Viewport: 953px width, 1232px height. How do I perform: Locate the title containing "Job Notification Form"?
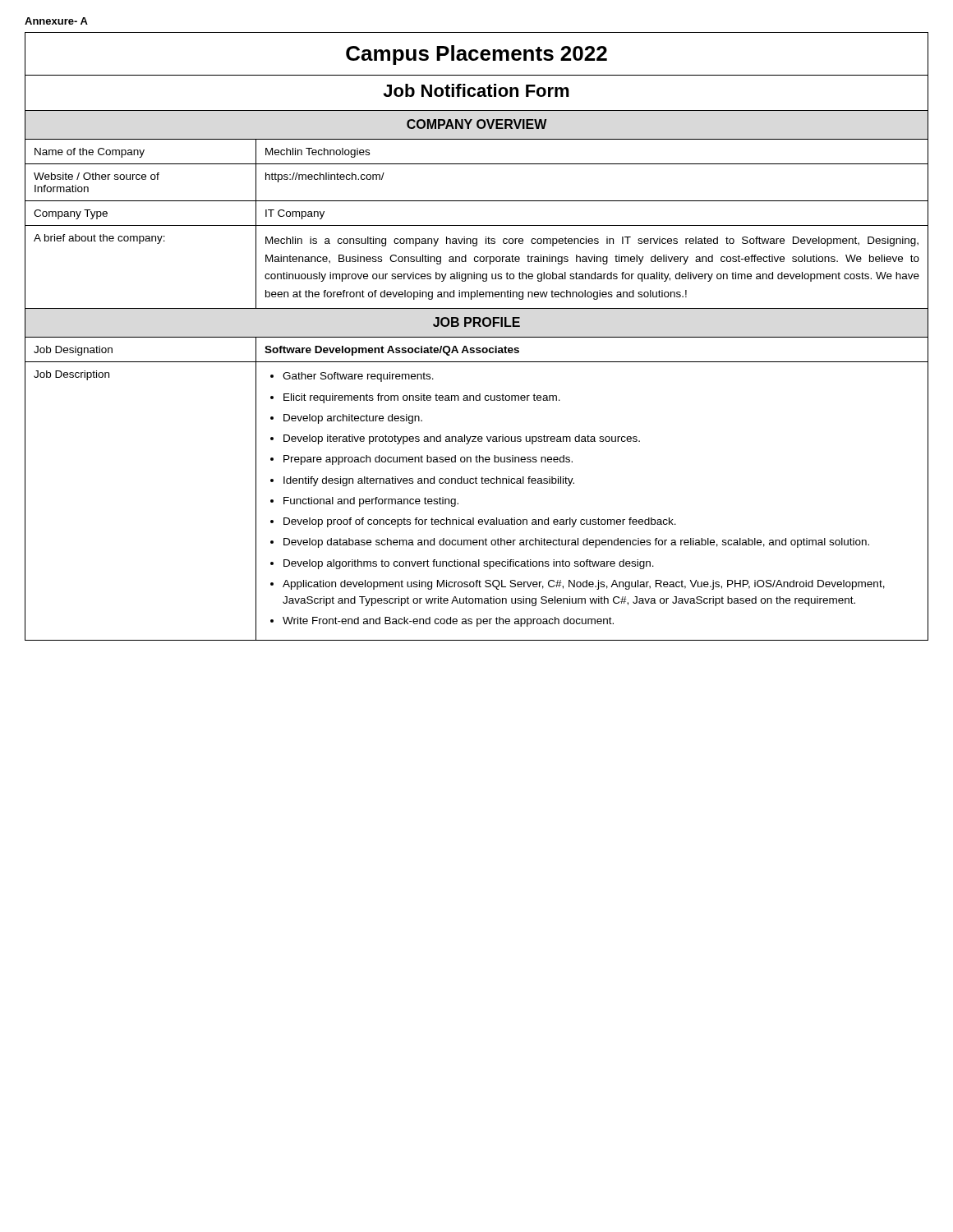[x=476, y=91]
